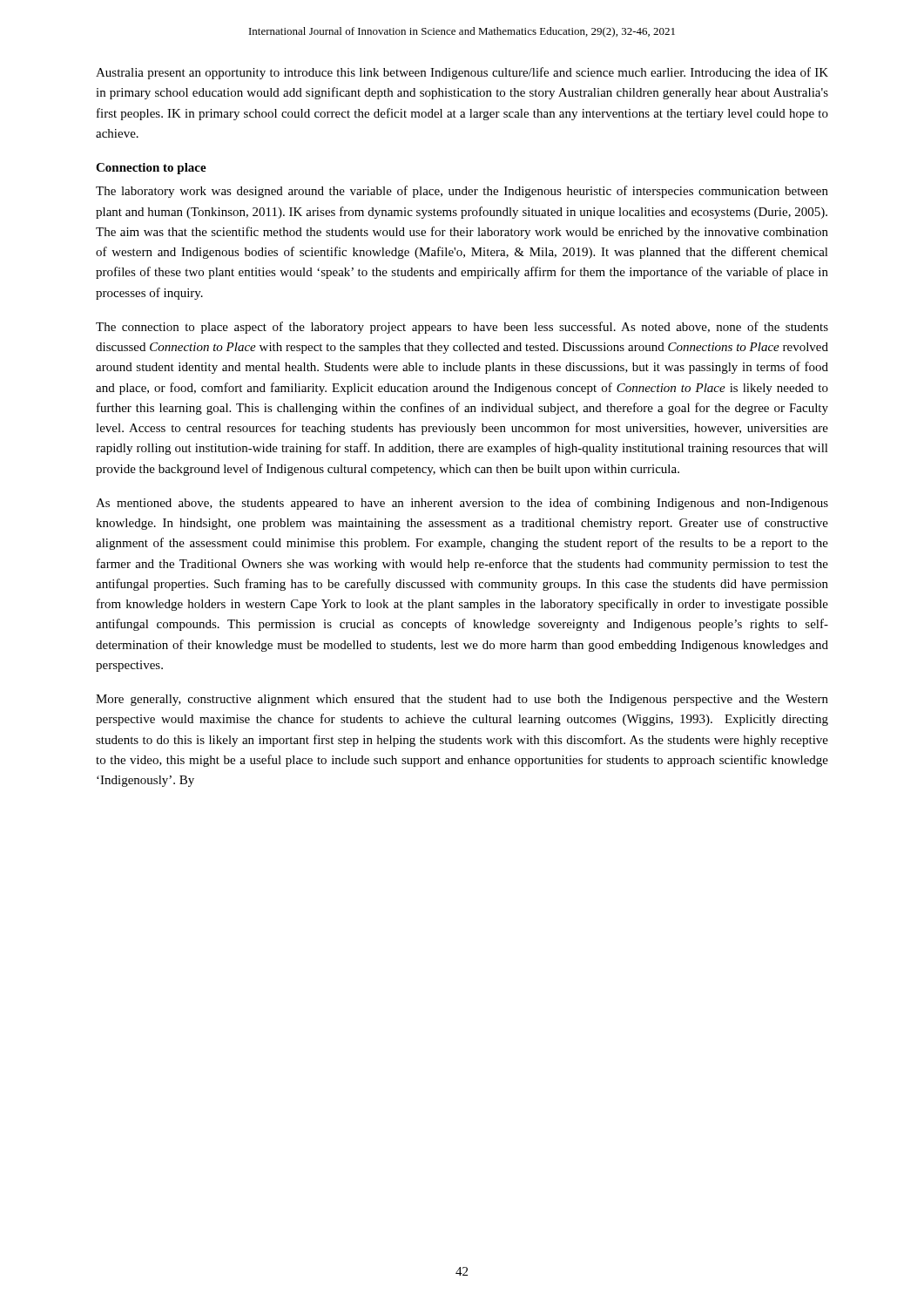This screenshot has width=924, height=1307.
Task: Click on the text block that says "The connection to place aspect of the"
Action: (462, 398)
